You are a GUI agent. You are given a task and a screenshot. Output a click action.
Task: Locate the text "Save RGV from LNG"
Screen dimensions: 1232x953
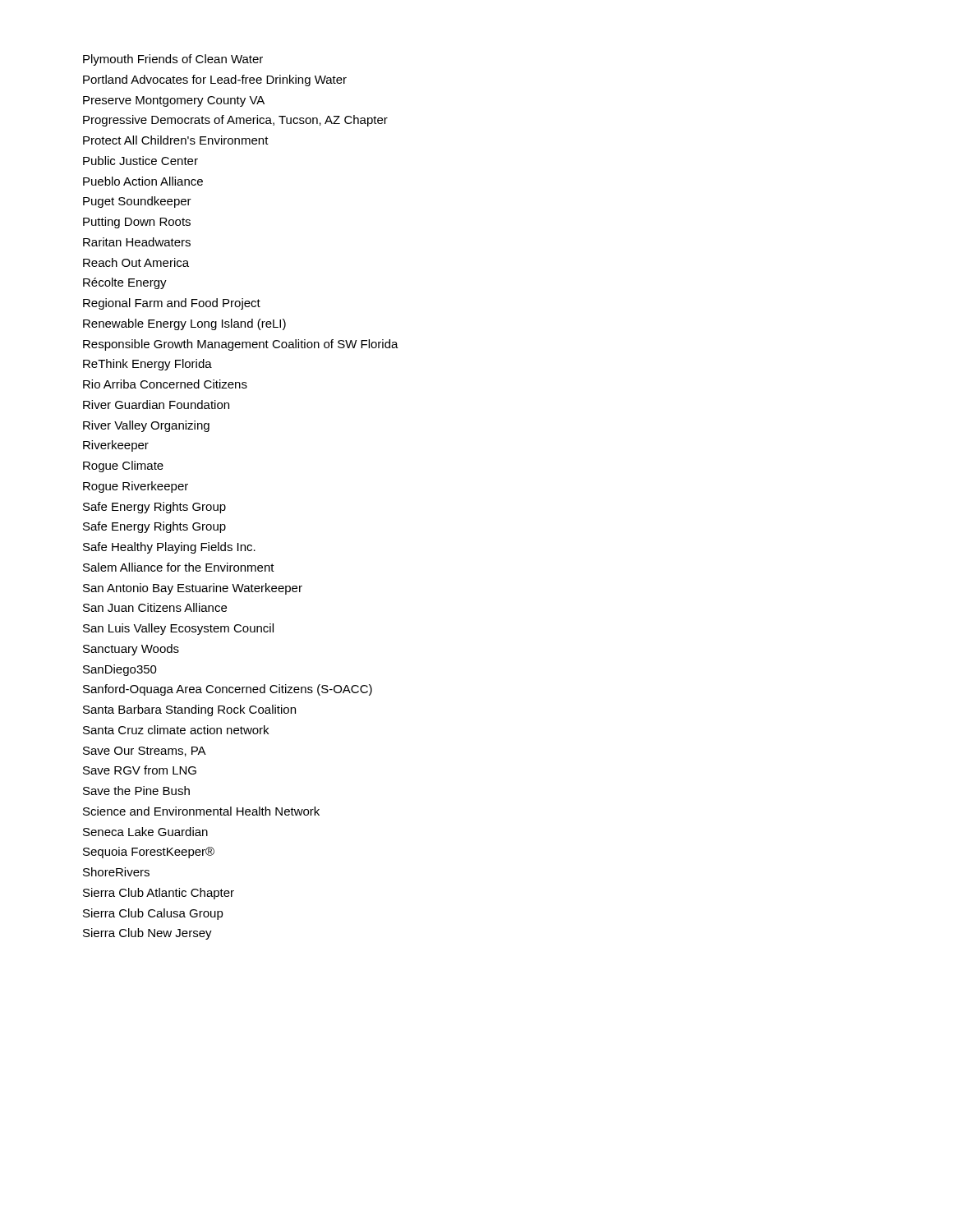[x=140, y=770]
